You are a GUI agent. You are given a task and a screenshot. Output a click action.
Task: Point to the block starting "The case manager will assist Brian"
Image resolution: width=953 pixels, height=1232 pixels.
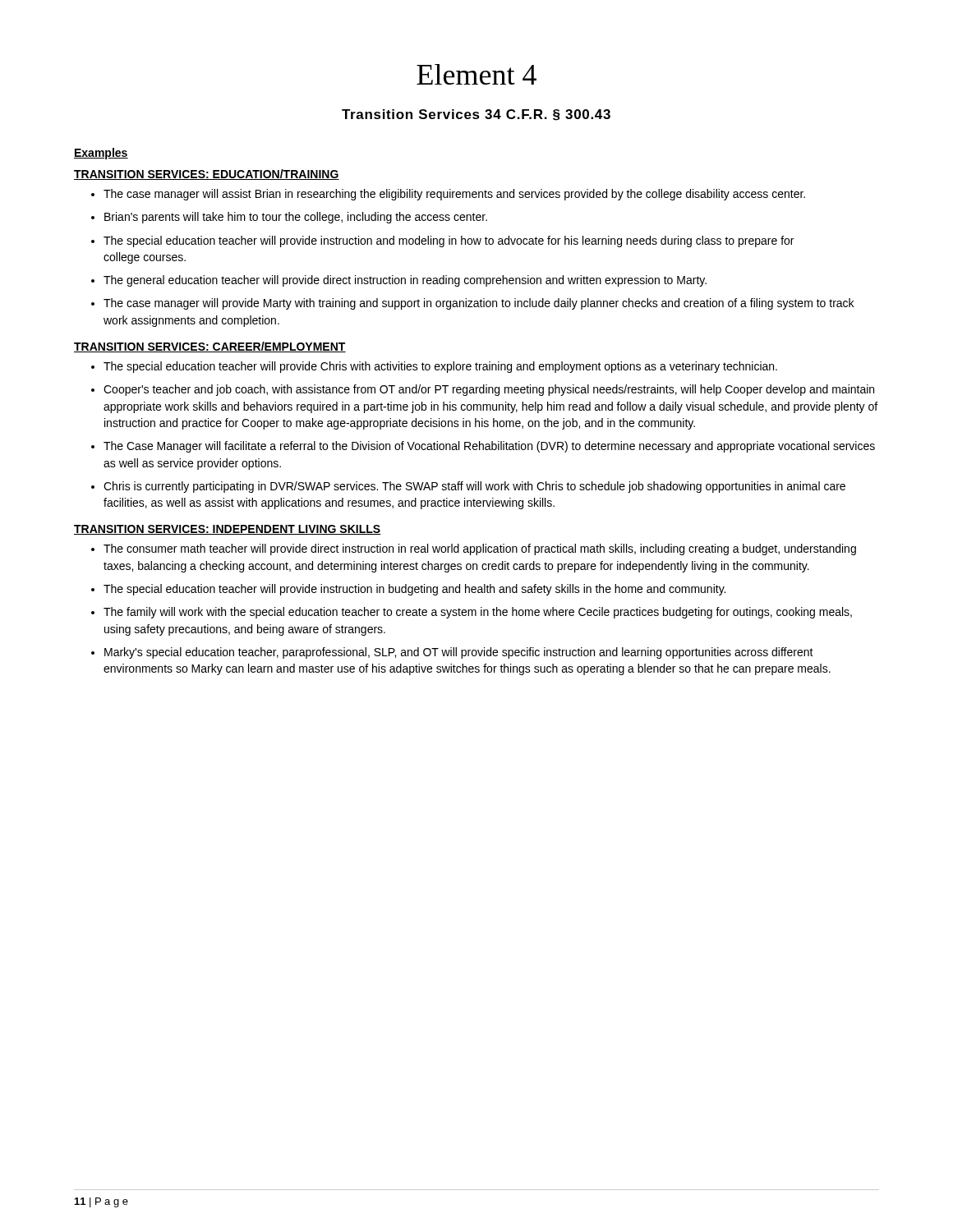tap(491, 194)
